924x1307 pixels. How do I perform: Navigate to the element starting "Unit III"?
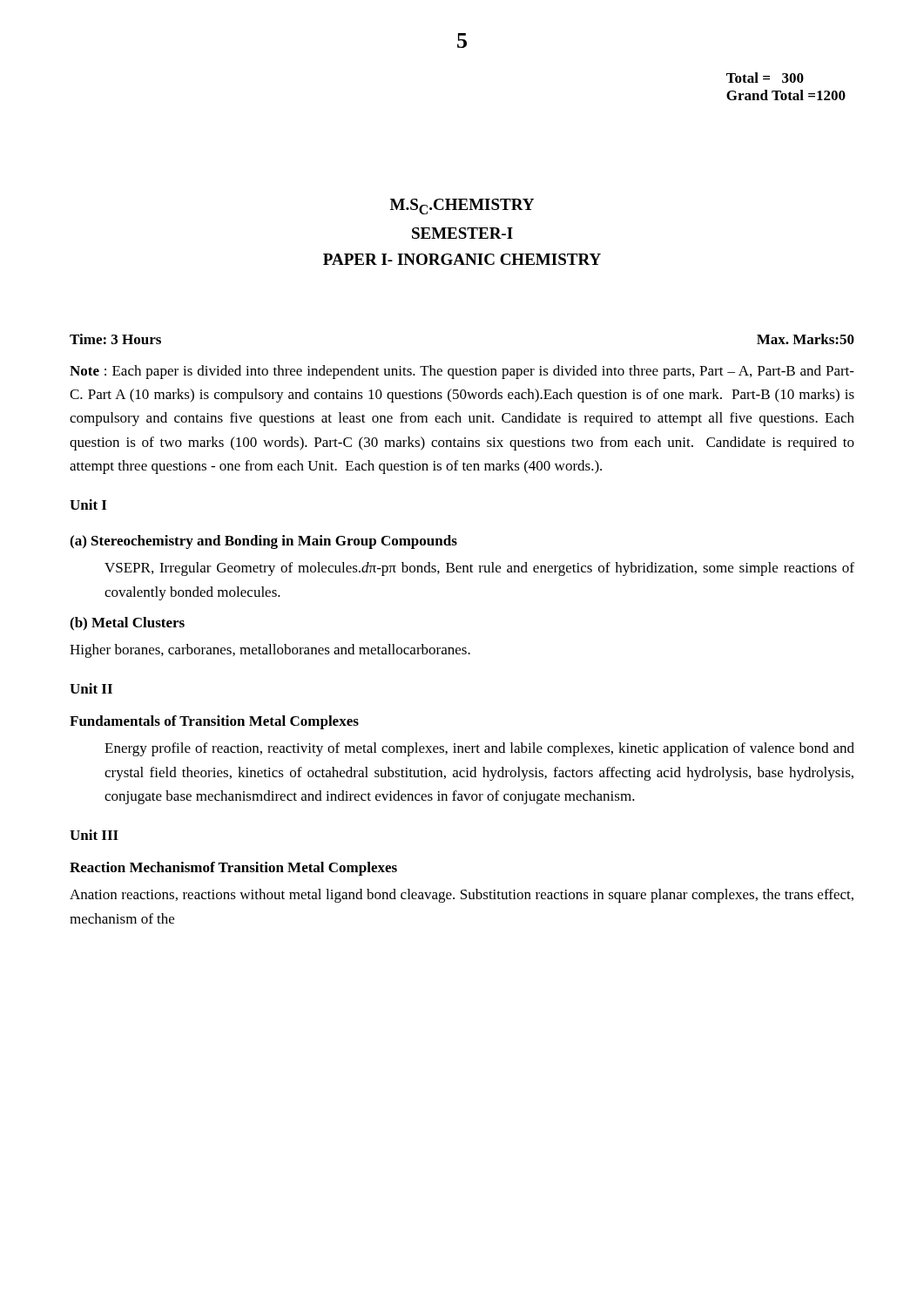[x=94, y=835]
